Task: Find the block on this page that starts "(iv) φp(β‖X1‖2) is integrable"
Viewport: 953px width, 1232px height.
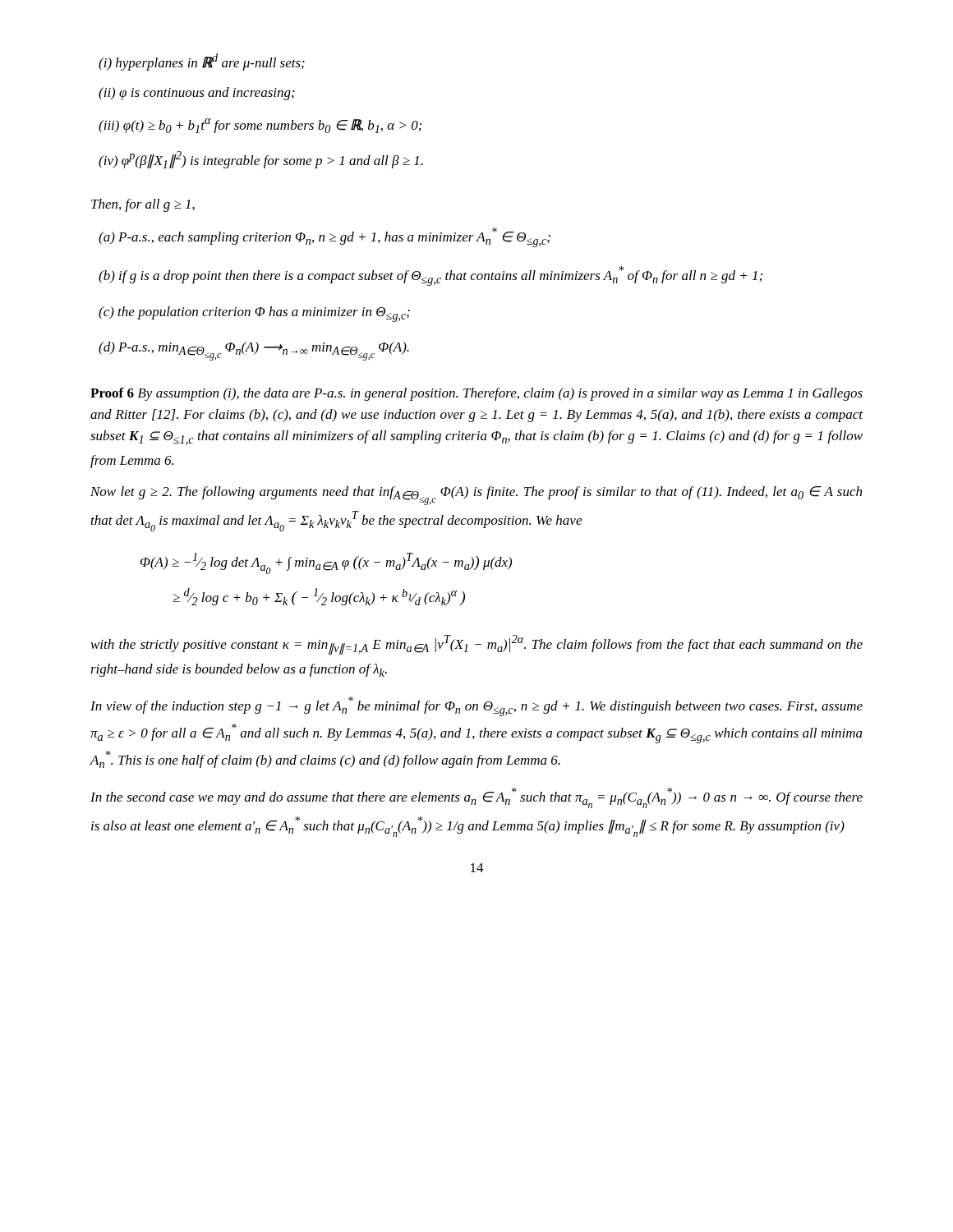Action: point(261,160)
